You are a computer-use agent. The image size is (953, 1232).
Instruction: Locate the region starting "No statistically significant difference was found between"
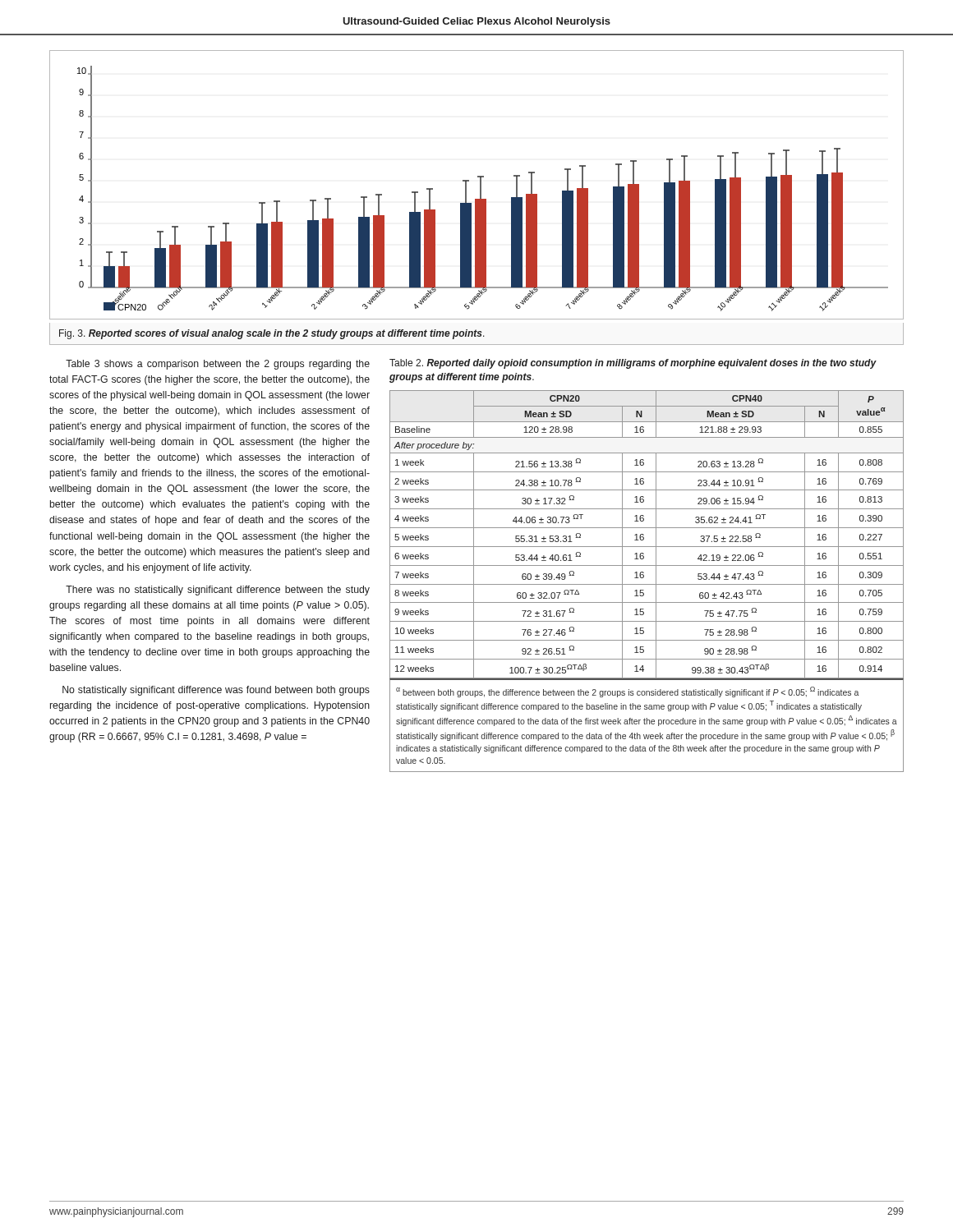209,713
